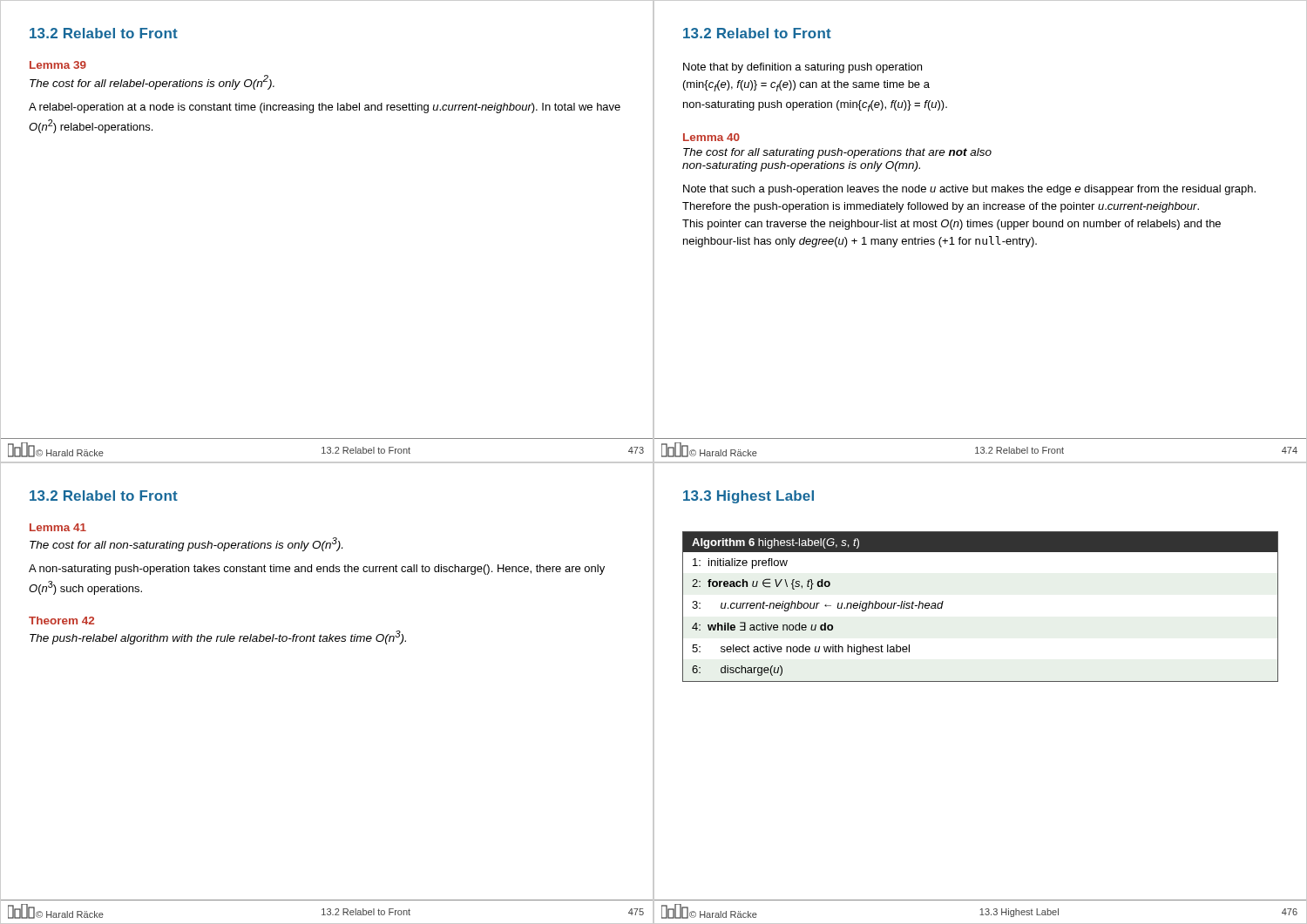This screenshot has width=1307, height=924.
Task: Locate the text starting "Note that such a push-operation leaves the"
Action: (x=969, y=215)
